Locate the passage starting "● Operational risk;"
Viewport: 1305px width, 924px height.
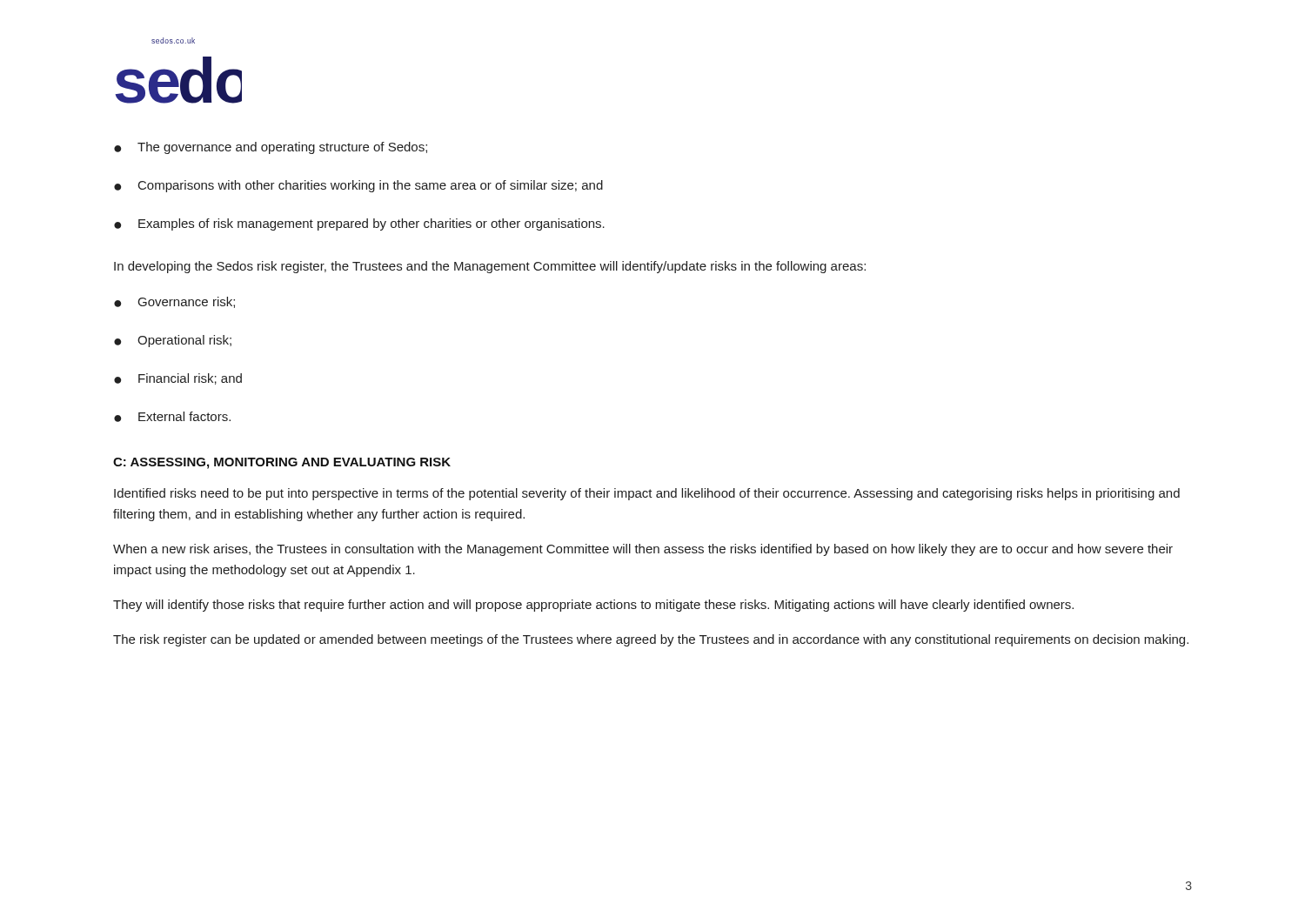pyautogui.click(x=173, y=341)
